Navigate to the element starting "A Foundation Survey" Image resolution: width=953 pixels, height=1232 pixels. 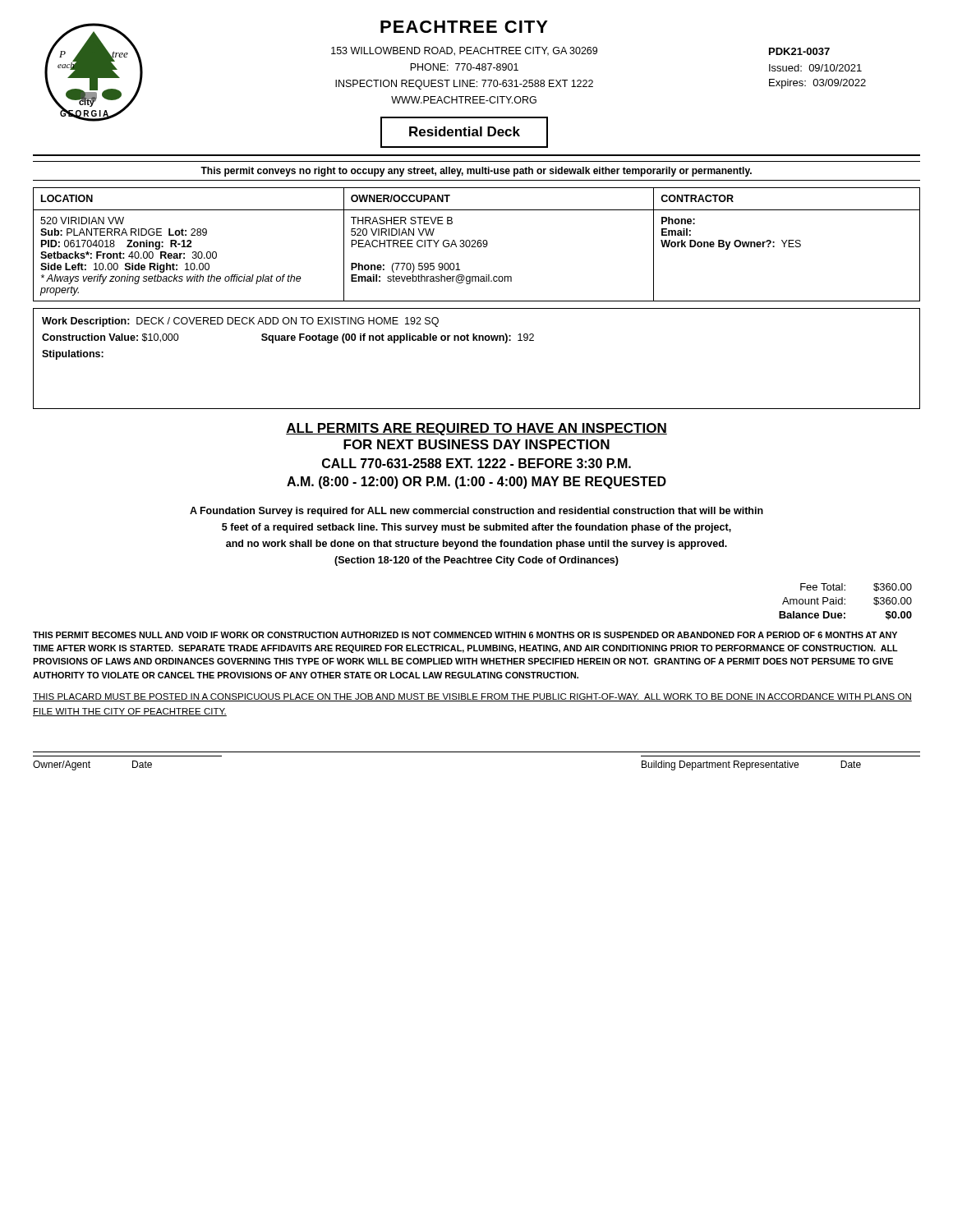(x=476, y=535)
